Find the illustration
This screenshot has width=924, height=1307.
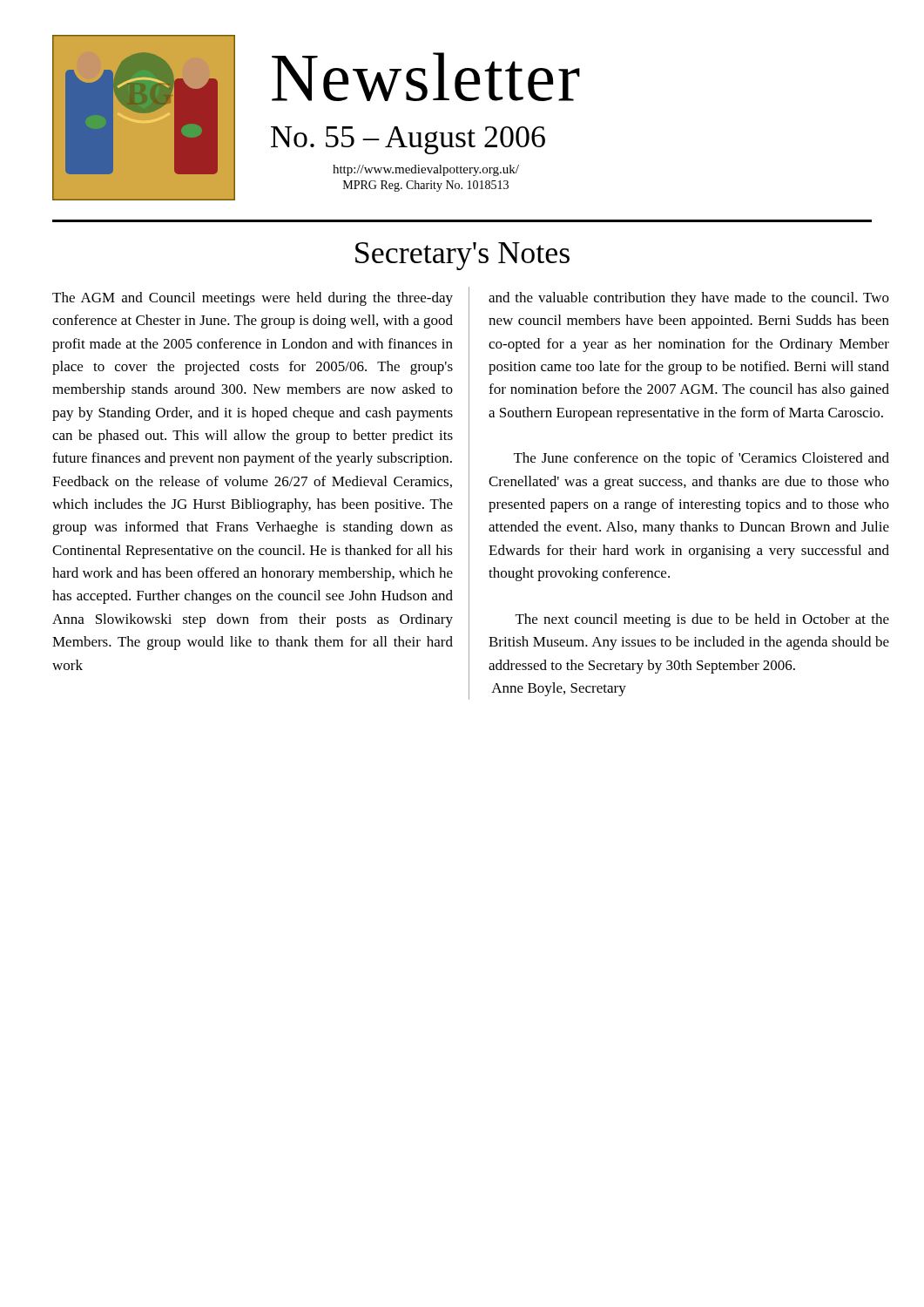(x=144, y=119)
